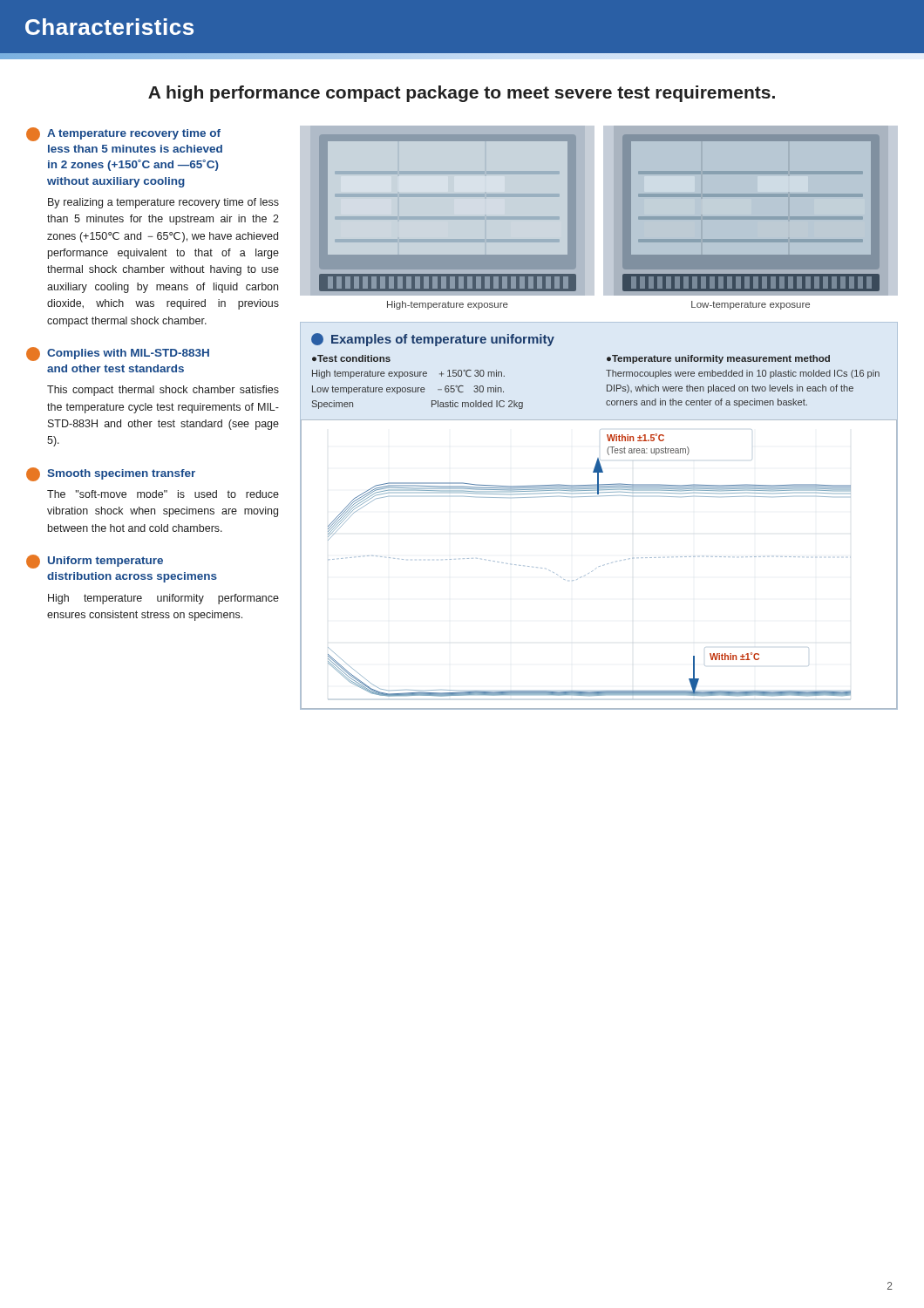Locate the text starting "By realizing a temperature recovery time"
924x1308 pixels.
point(163,261)
